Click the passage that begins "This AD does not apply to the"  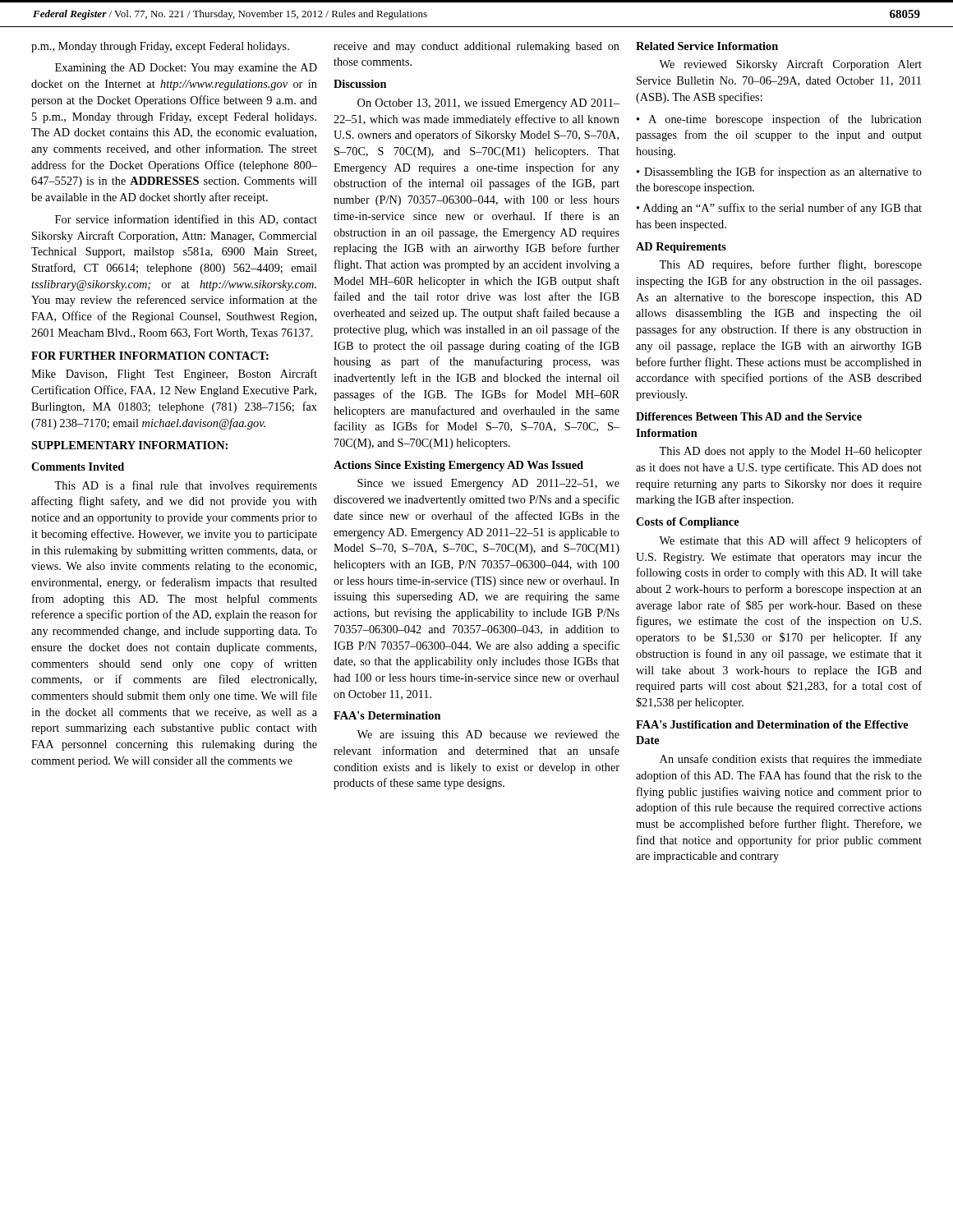(x=779, y=476)
